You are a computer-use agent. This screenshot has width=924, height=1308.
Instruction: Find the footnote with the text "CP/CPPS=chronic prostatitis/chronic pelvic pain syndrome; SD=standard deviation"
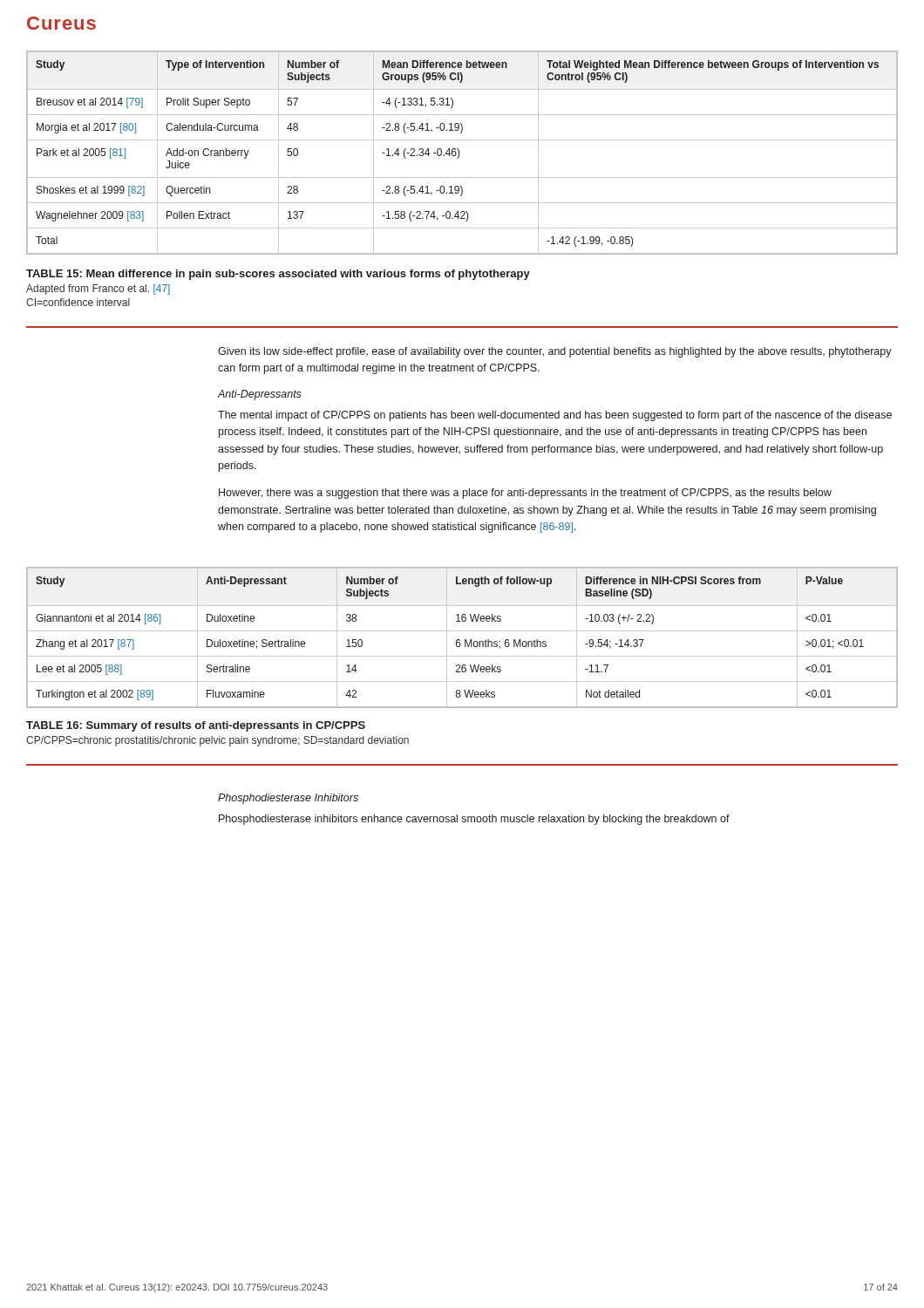pos(218,741)
